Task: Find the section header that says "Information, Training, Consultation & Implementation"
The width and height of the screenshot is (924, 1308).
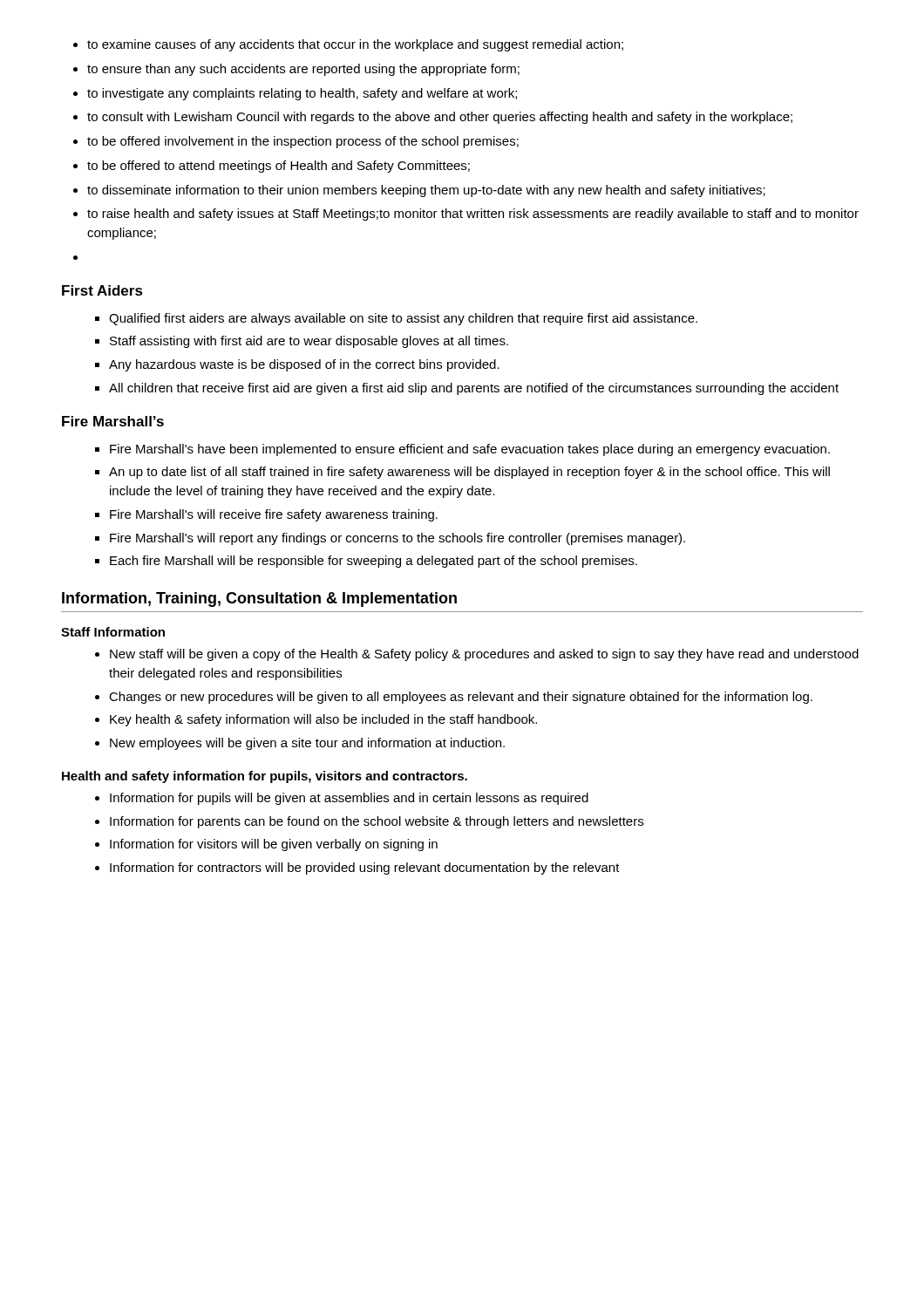Action: pyautogui.click(x=259, y=598)
